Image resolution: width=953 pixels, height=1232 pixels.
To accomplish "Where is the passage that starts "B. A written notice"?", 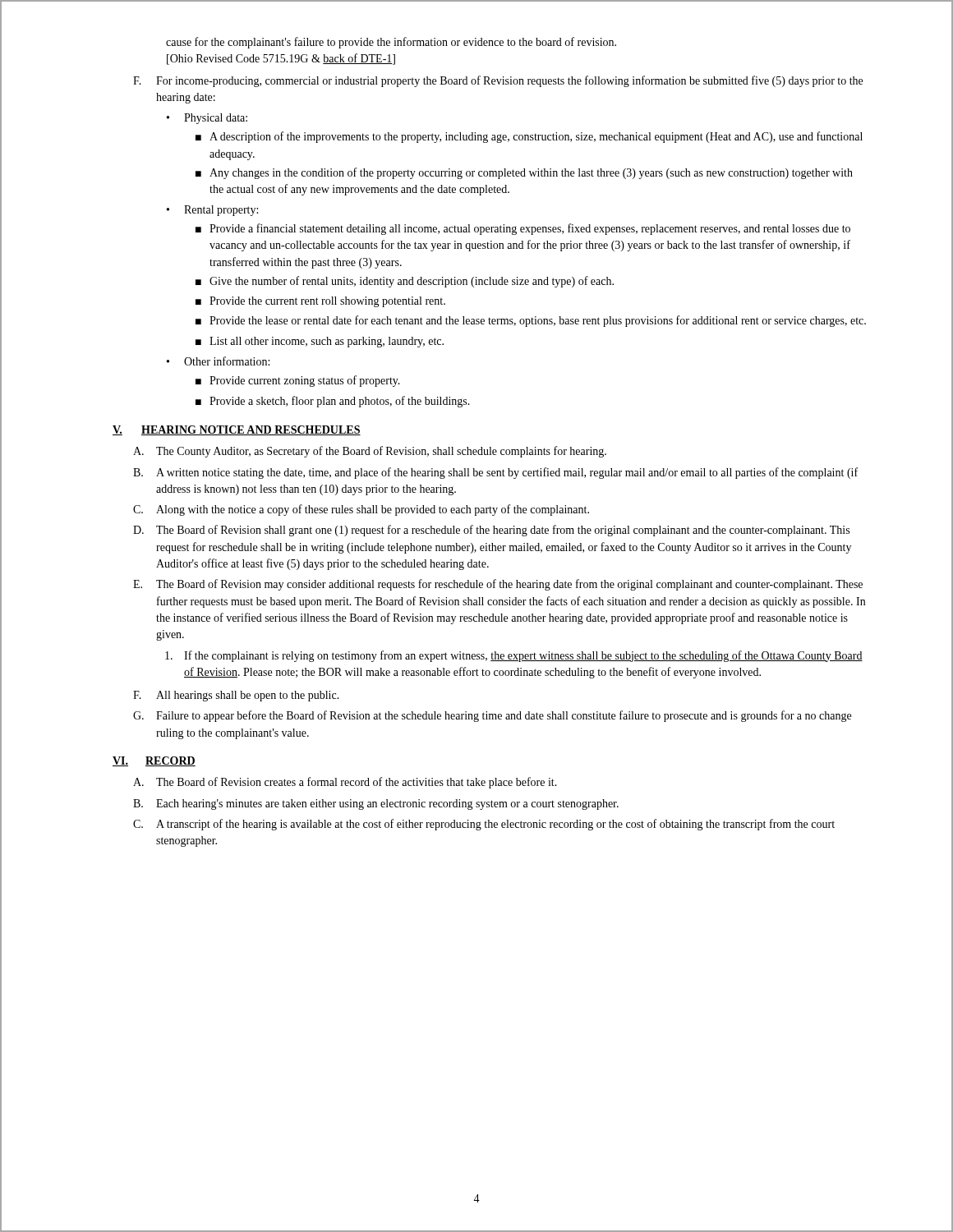I will coord(501,481).
